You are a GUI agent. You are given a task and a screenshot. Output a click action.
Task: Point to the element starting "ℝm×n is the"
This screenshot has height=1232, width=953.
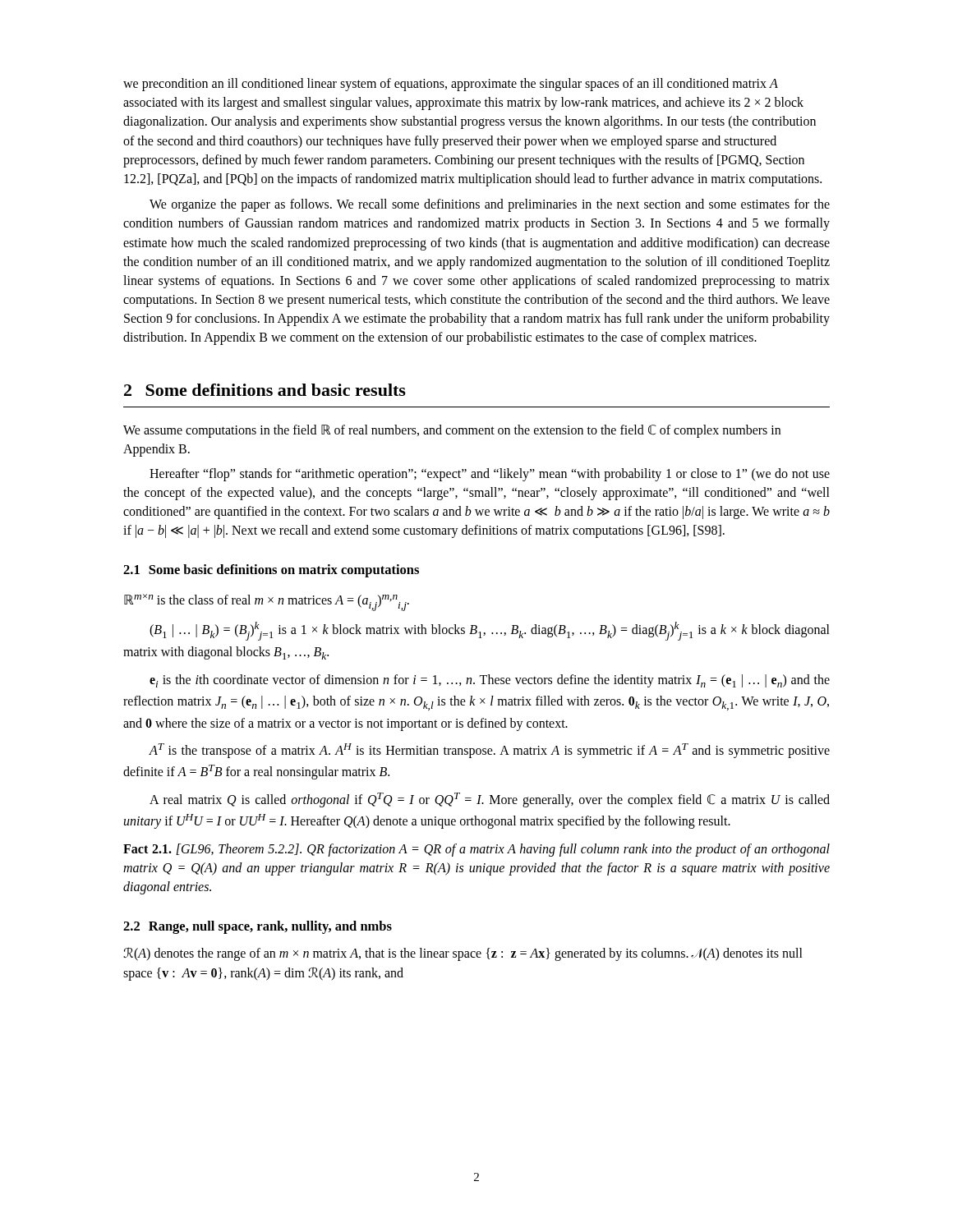[x=267, y=600]
